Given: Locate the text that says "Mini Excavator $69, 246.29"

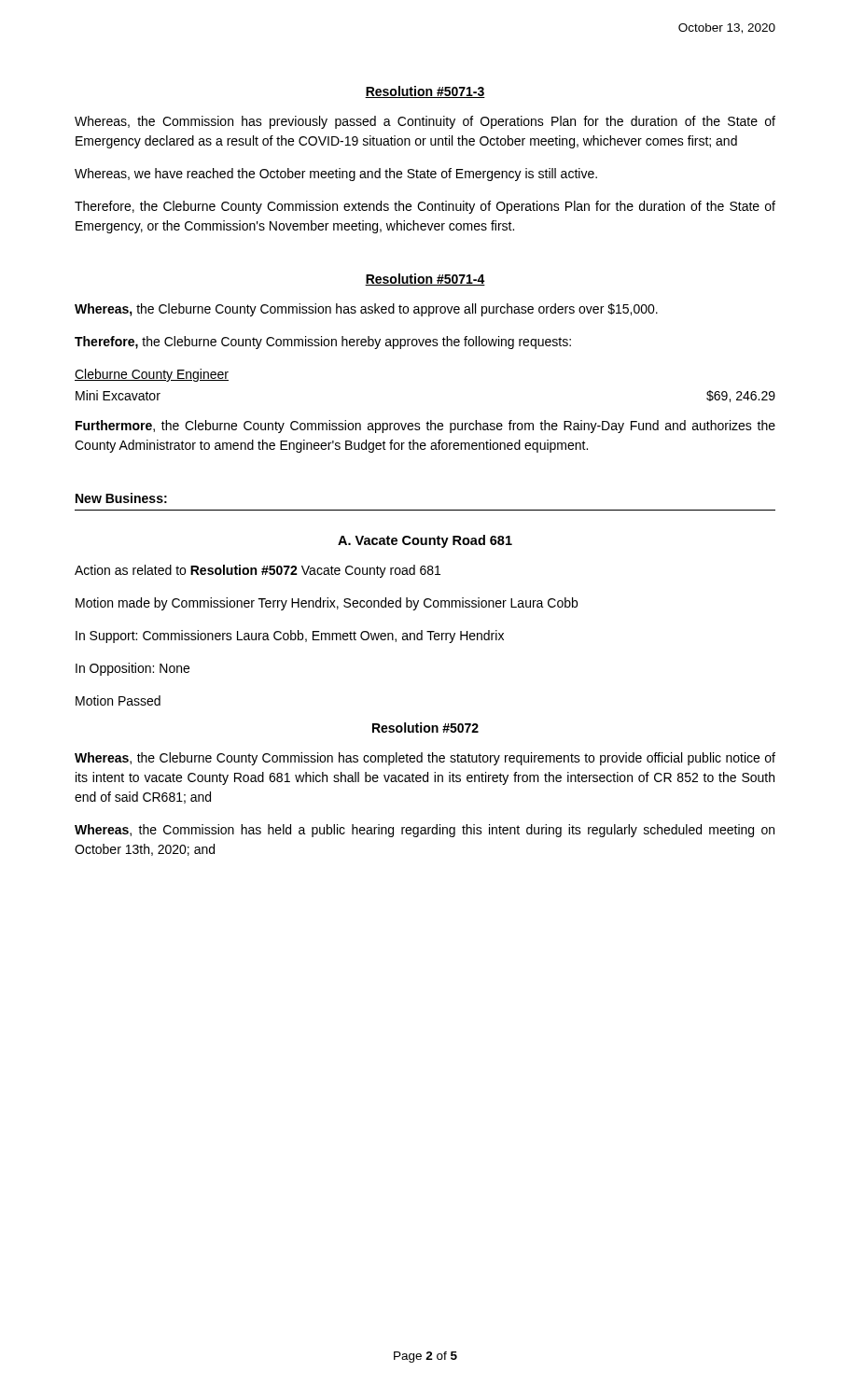Looking at the screenshot, I should (x=129, y=396).
